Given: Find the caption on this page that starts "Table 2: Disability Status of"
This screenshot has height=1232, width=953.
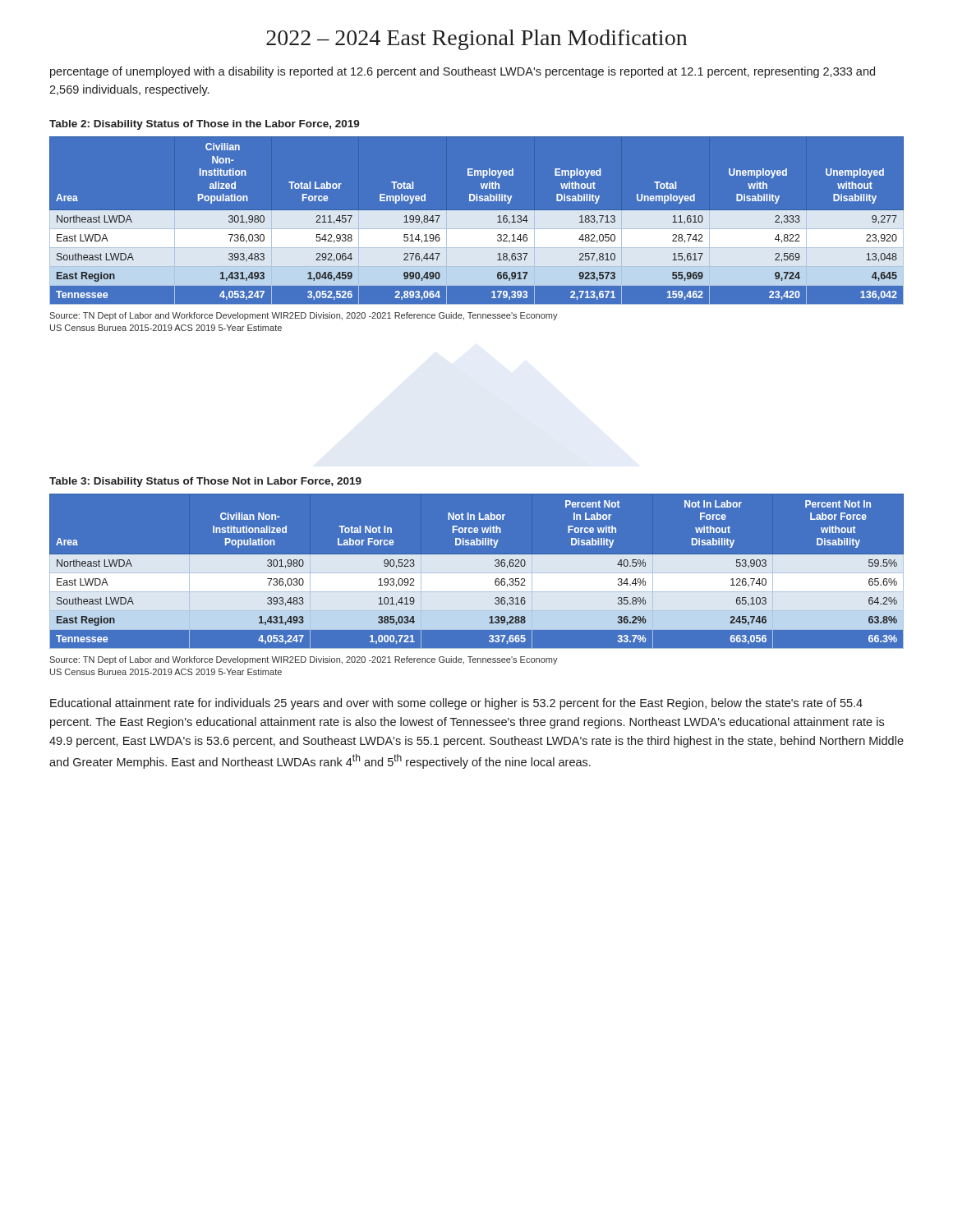Looking at the screenshot, I should [205, 124].
